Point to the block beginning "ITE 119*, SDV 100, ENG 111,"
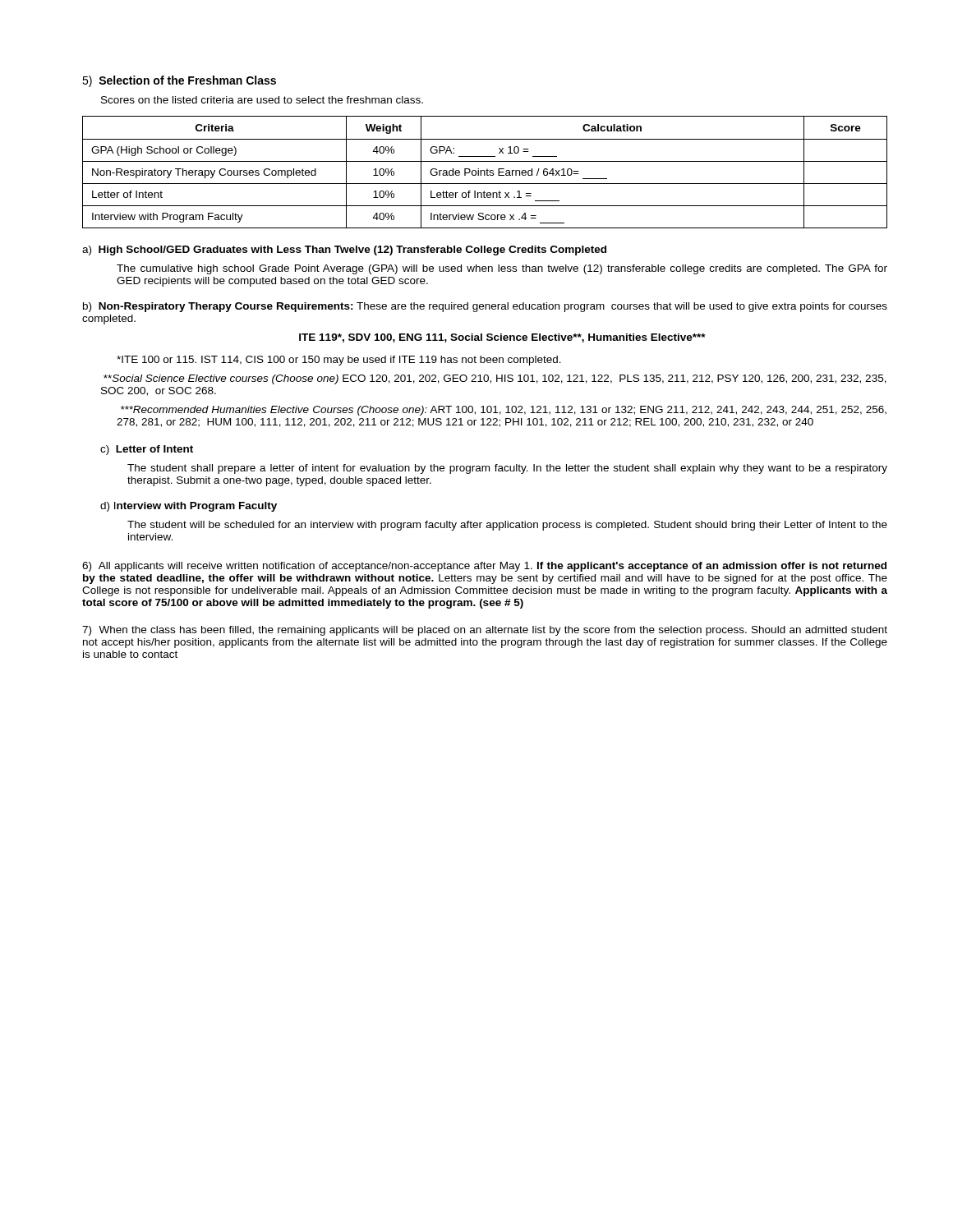 [502, 337]
